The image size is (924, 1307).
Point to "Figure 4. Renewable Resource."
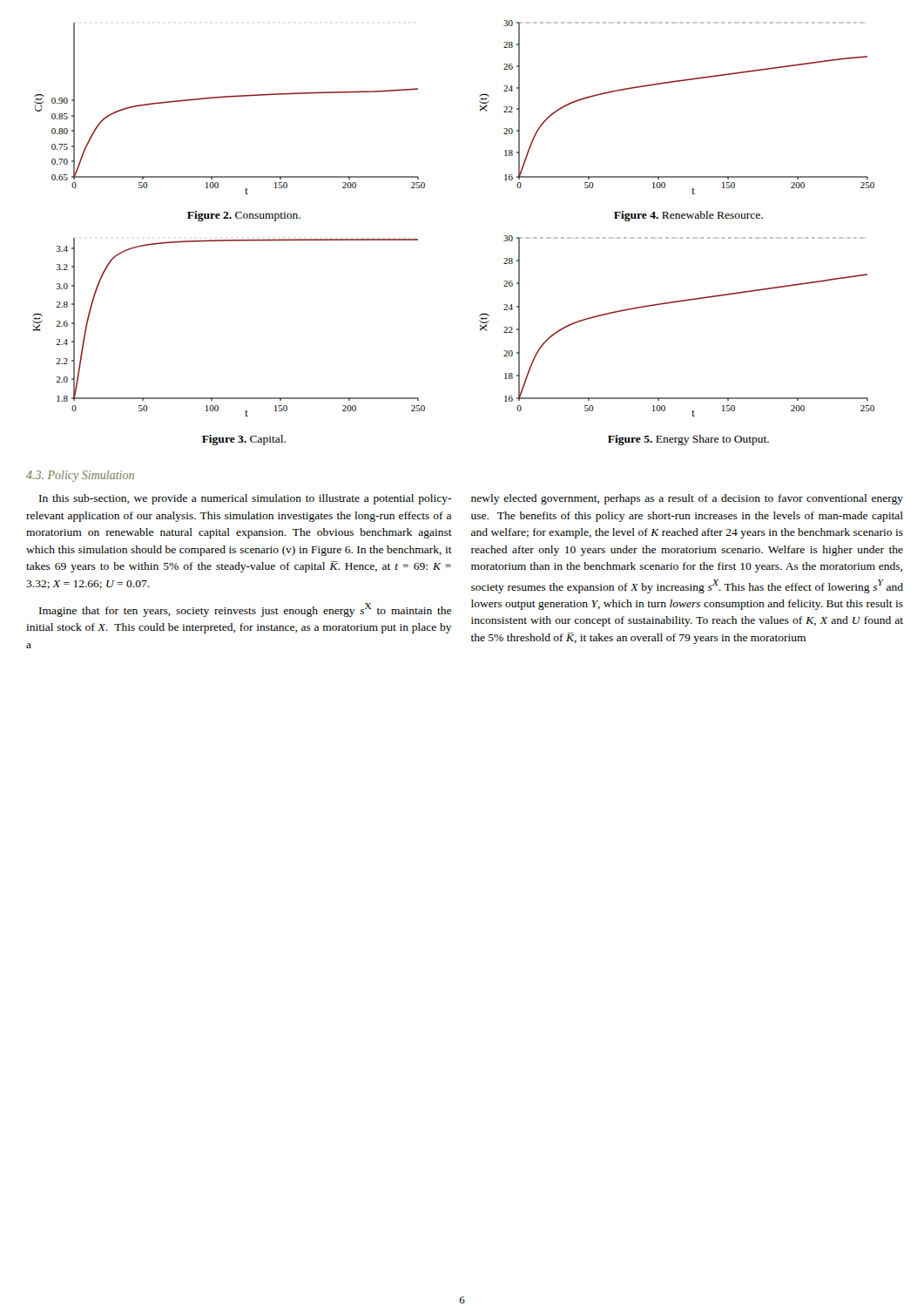point(689,215)
